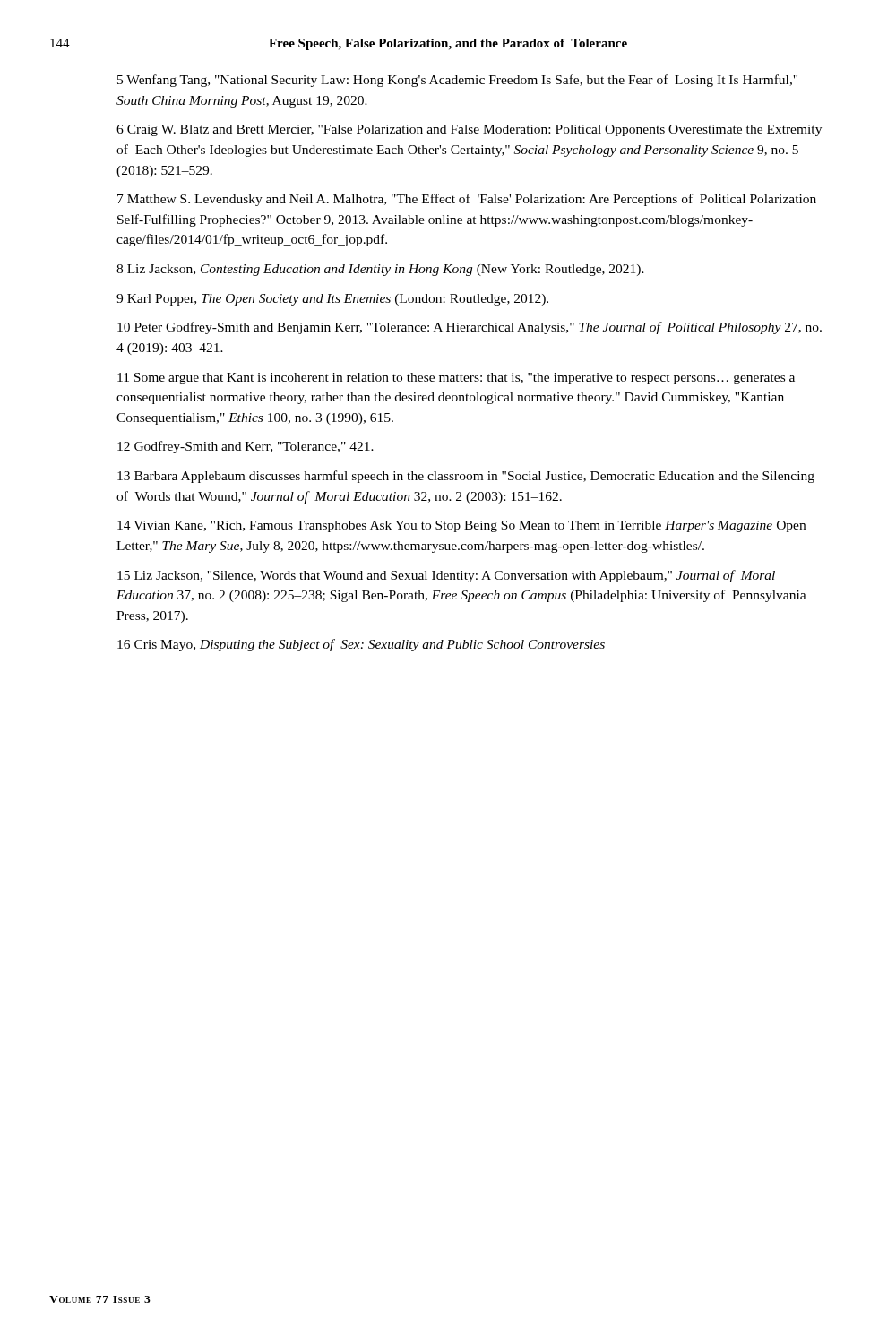Select the list item that says "14 Vivian Kane, "Rich, Famous"

(461, 535)
